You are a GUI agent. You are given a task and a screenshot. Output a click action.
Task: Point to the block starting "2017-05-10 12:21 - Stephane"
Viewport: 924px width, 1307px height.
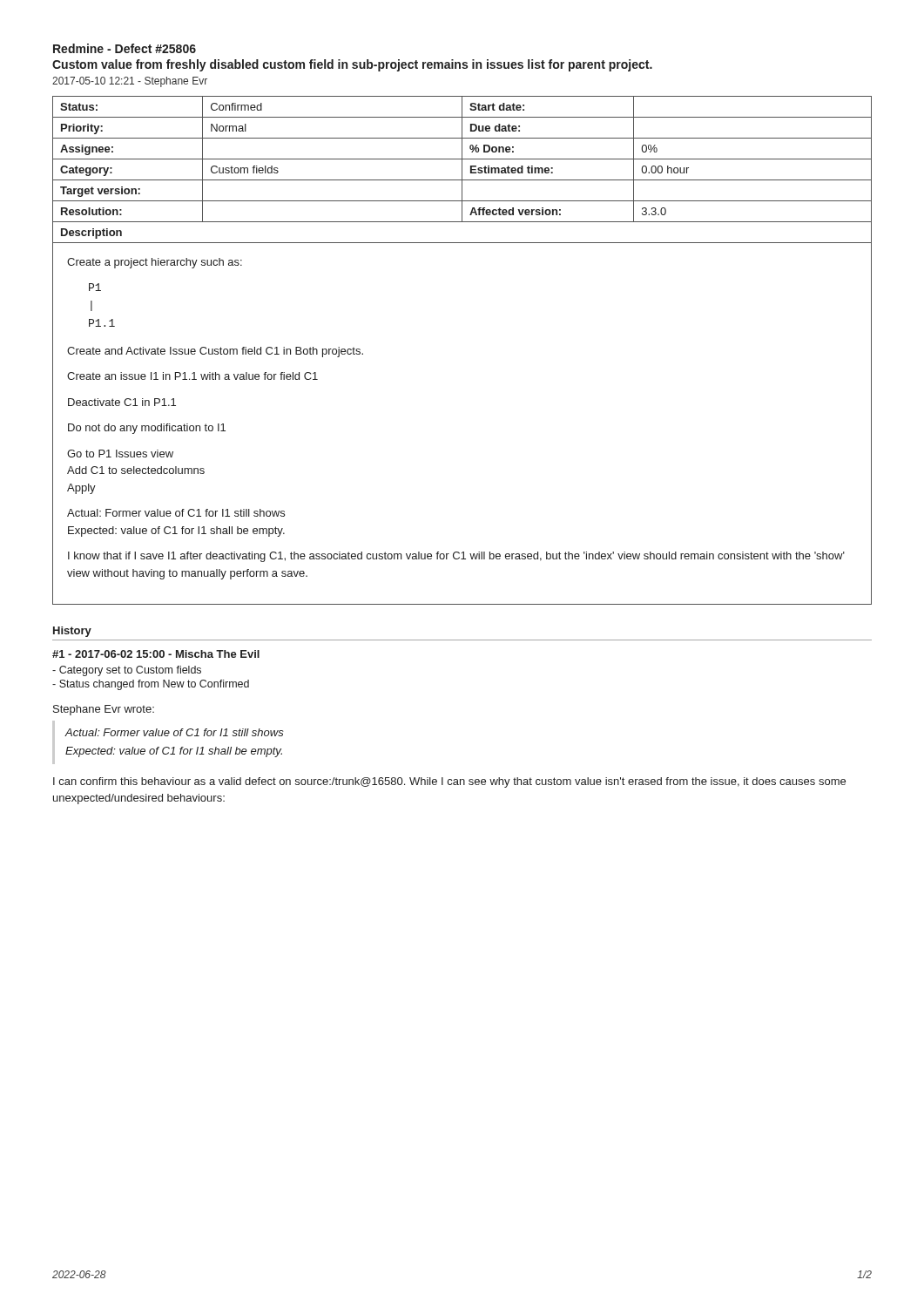point(130,81)
